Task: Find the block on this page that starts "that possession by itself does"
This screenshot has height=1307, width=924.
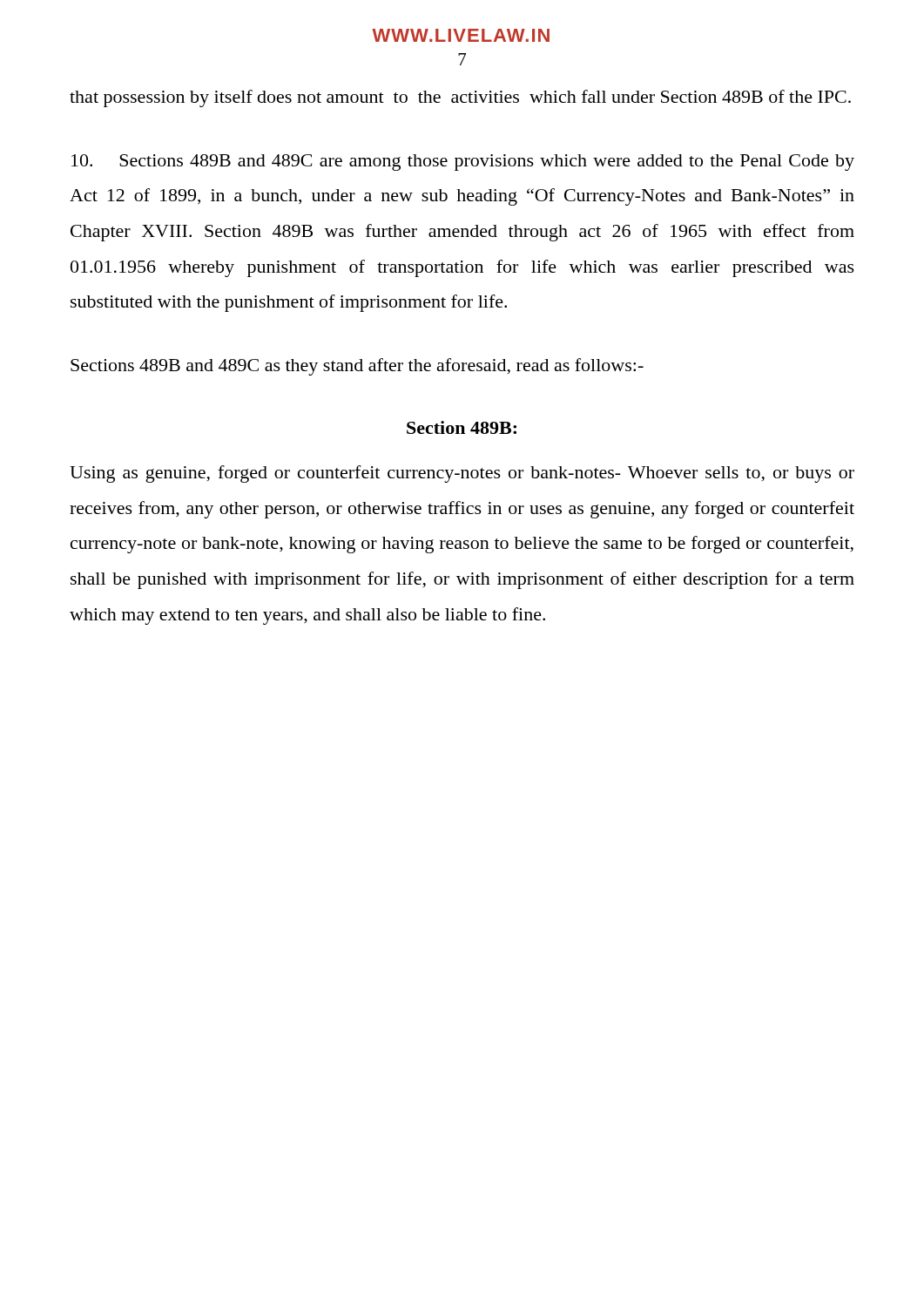Action: (x=461, y=96)
